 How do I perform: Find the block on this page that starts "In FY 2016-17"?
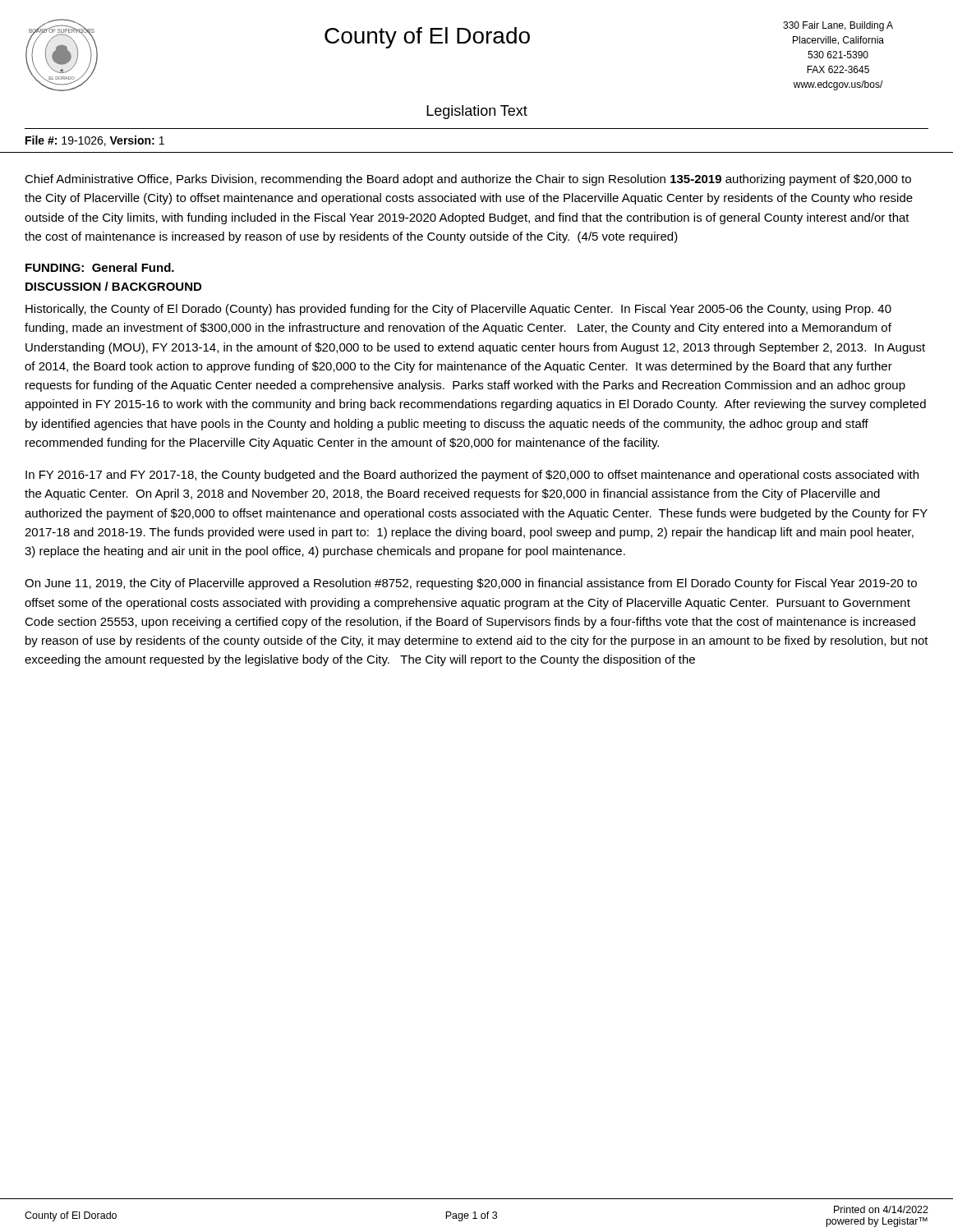[x=476, y=513]
